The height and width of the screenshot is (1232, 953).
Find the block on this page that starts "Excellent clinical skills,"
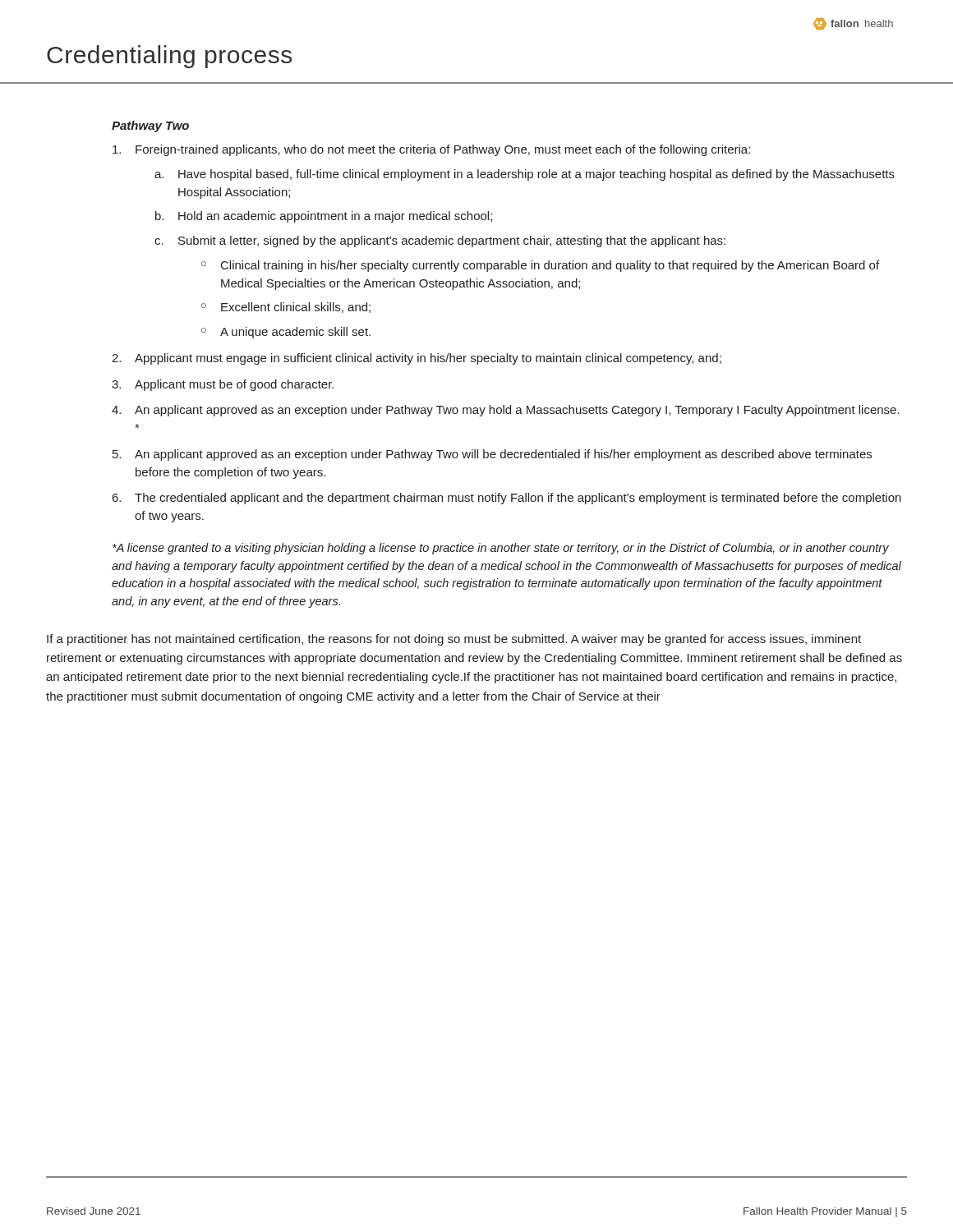tap(296, 307)
